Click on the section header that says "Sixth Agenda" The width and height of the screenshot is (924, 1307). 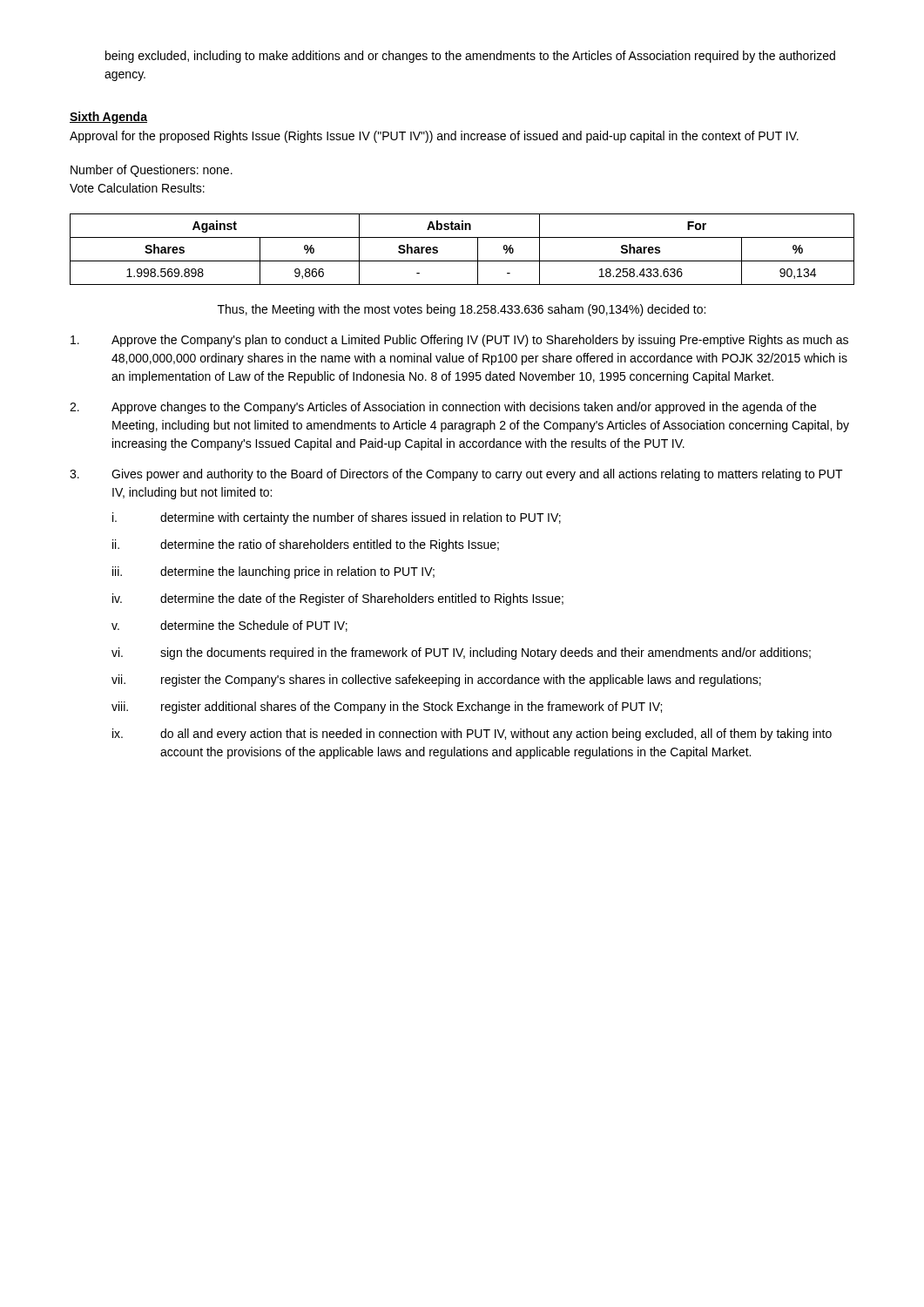click(x=108, y=117)
